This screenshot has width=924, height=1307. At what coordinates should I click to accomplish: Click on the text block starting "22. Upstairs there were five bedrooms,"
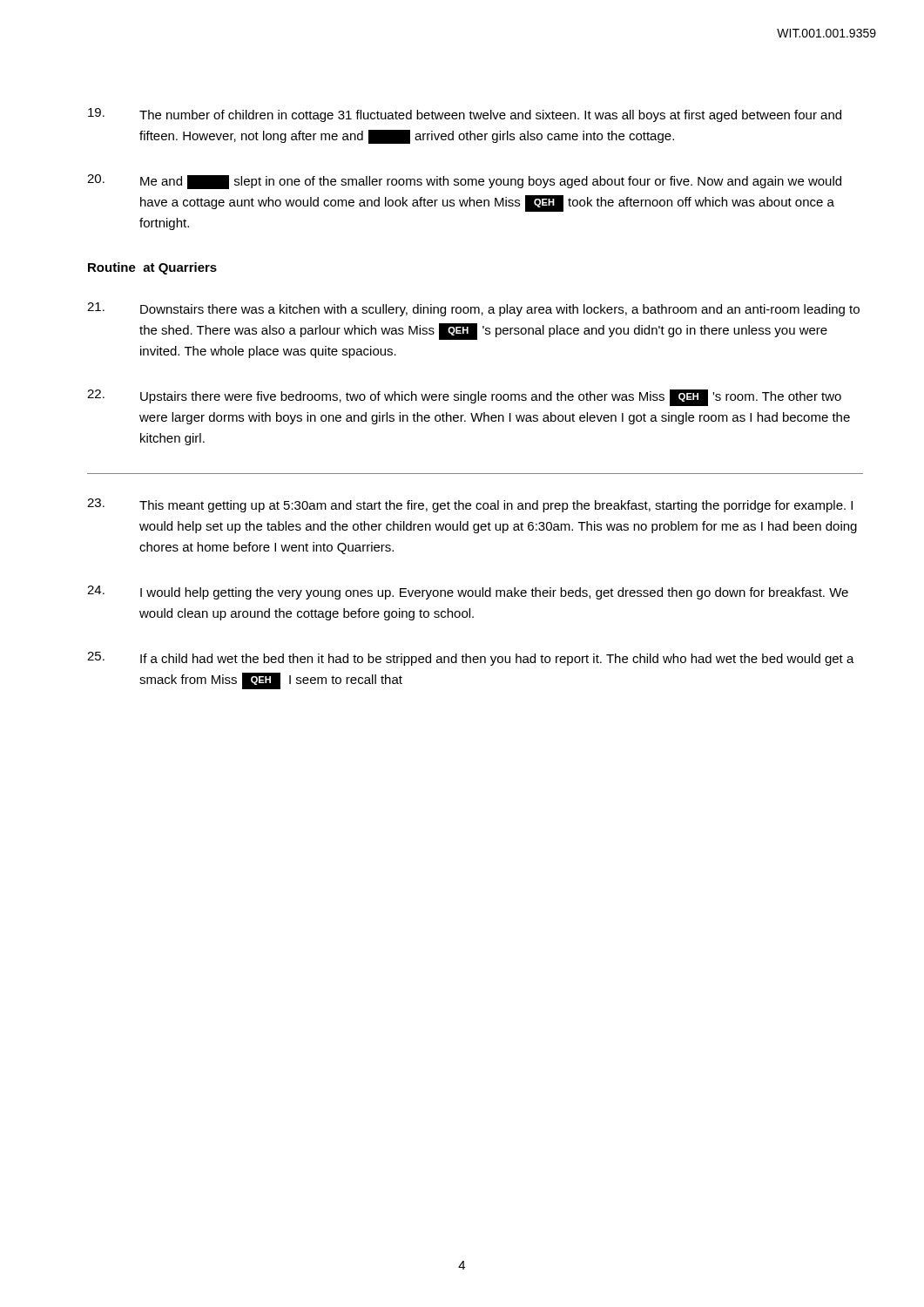coord(475,417)
